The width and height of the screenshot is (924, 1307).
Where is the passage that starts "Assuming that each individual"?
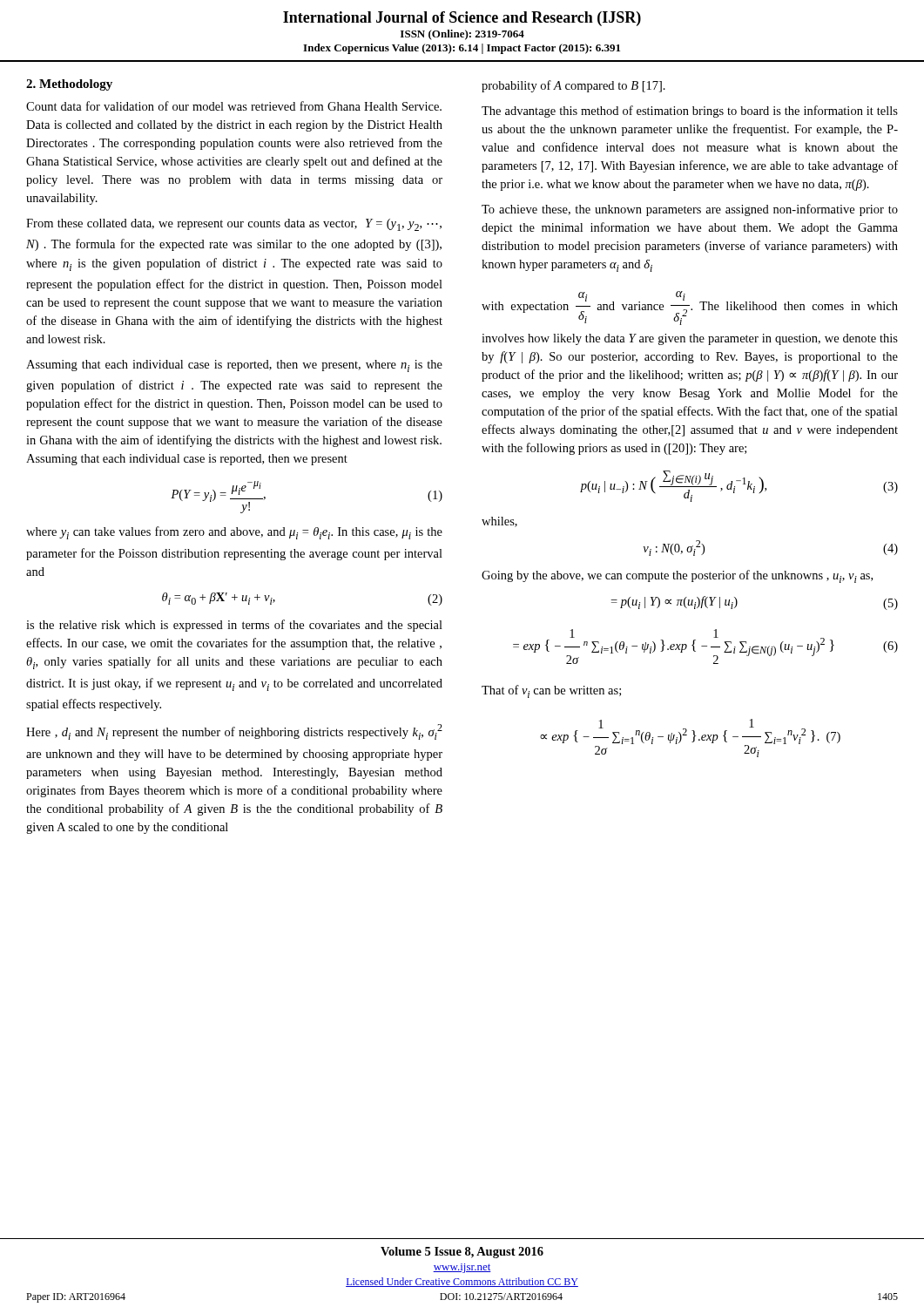tap(234, 412)
